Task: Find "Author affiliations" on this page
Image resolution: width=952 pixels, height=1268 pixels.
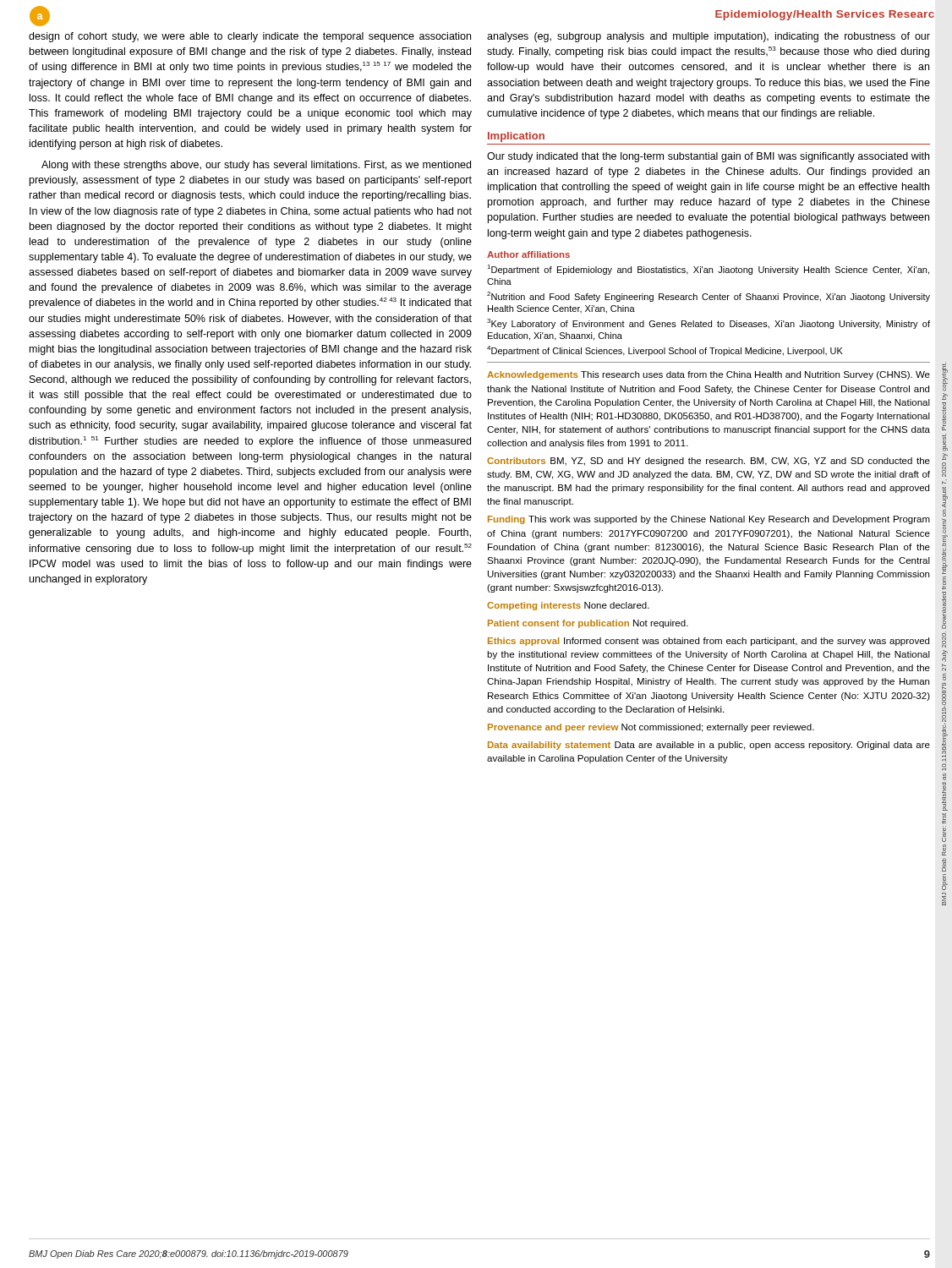Action: 528,254
